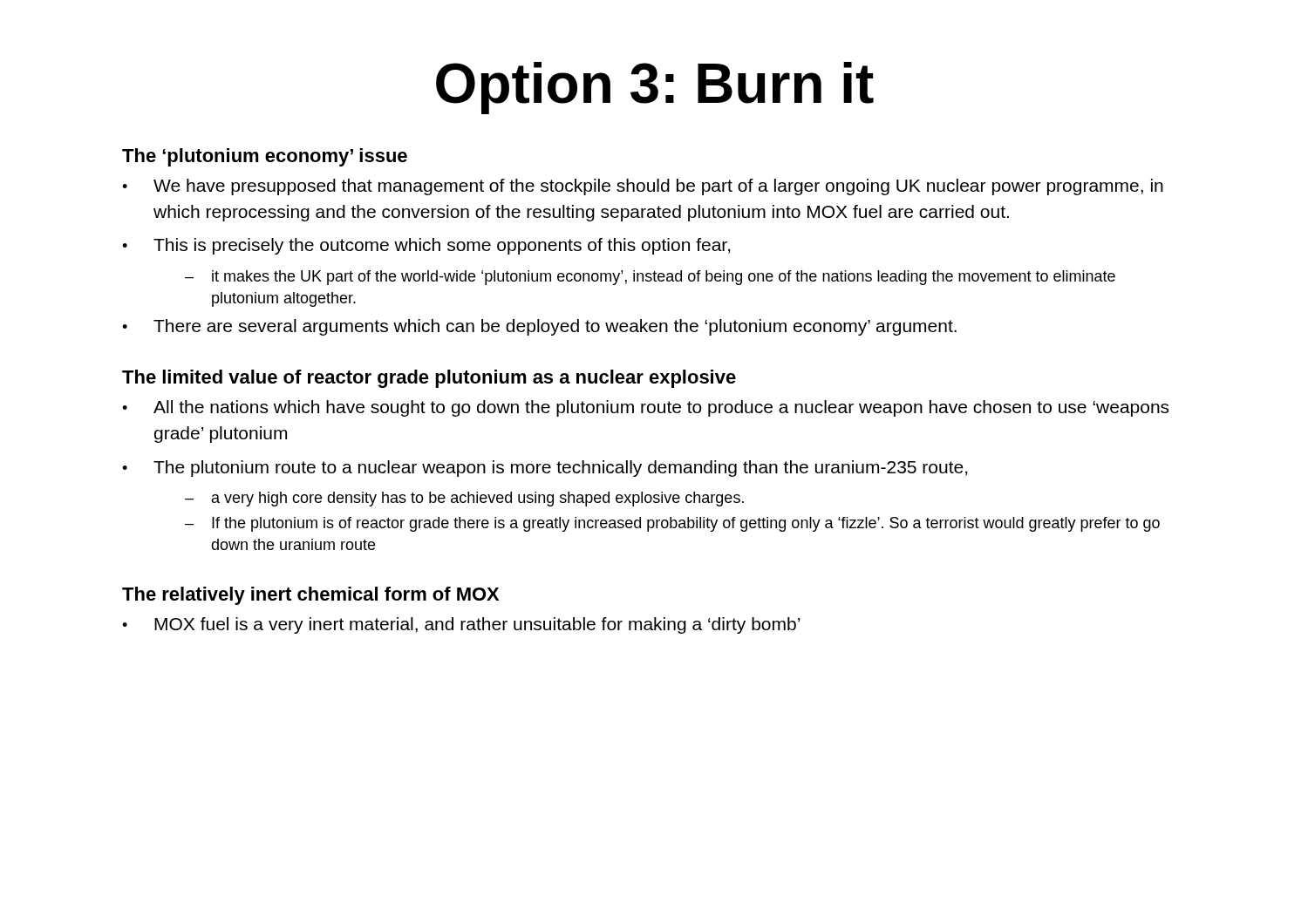The image size is (1308, 924).
Task: Locate the block of text that opens with "• The plutonium"
Action: [654, 467]
